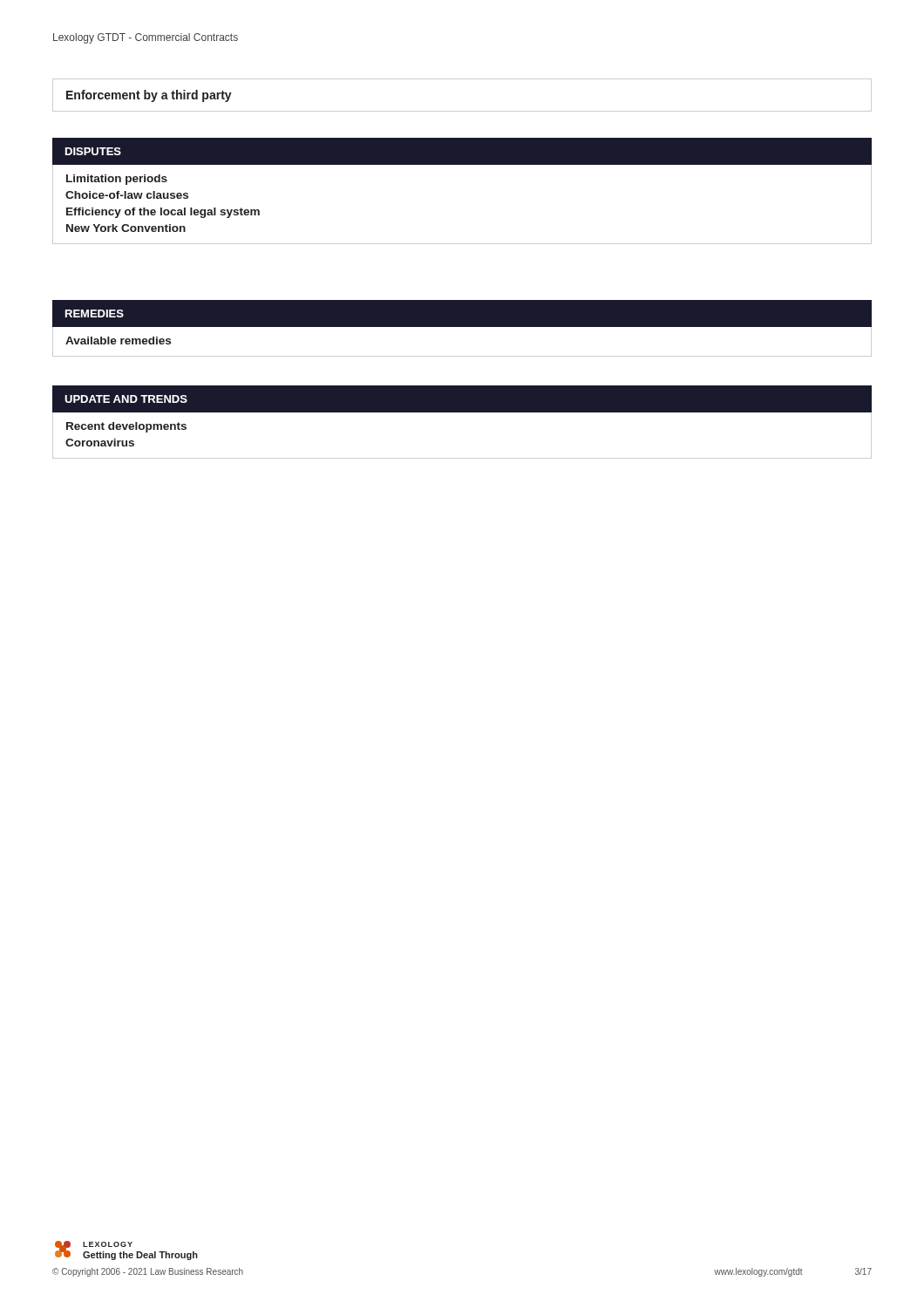Viewport: 924px width, 1308px height.
Task: Find the list item that reads "Choice-of-law clauses"
Action: point(127,195)
